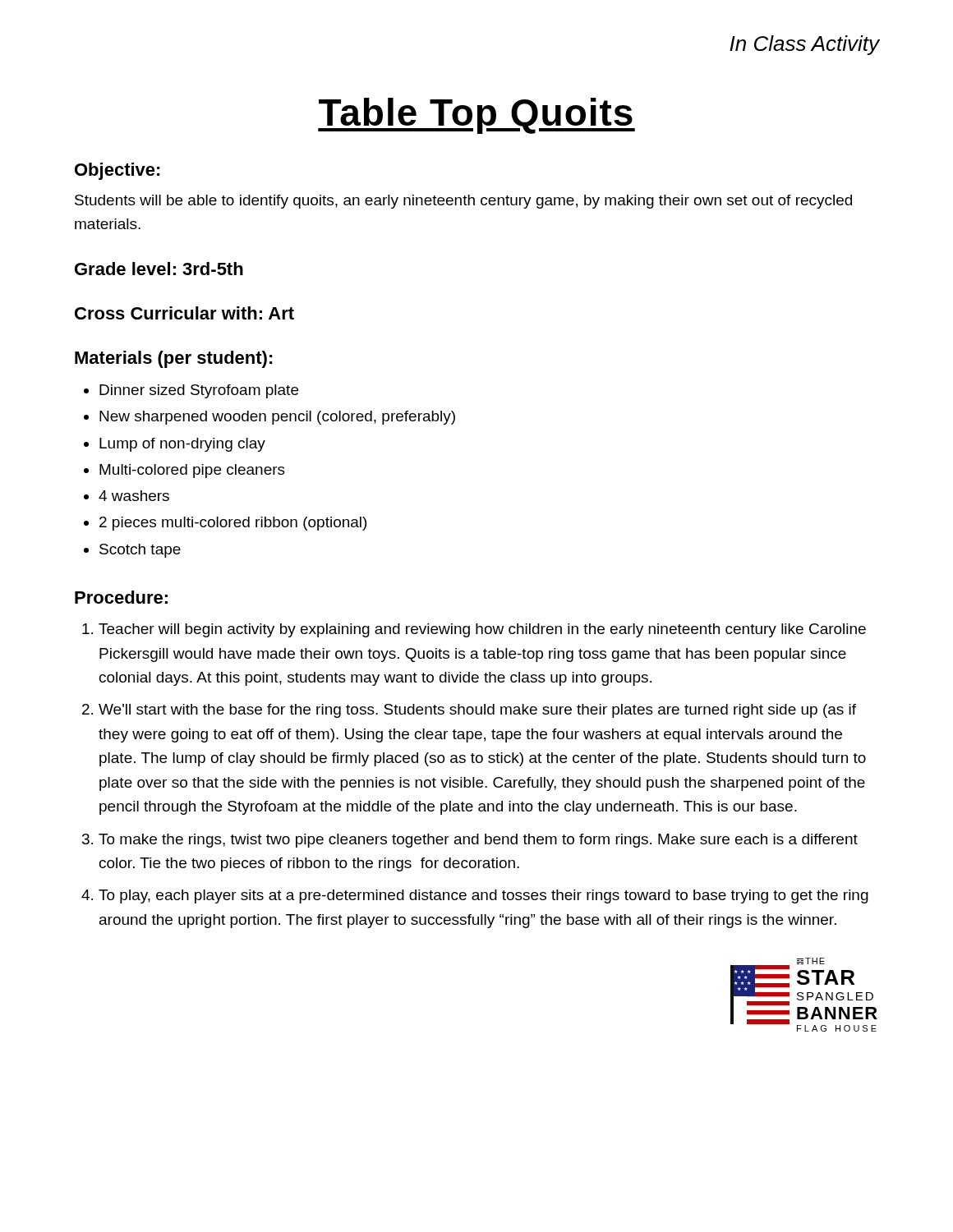Point to "Multi-colored pipe cleaners"

point(192,469)
